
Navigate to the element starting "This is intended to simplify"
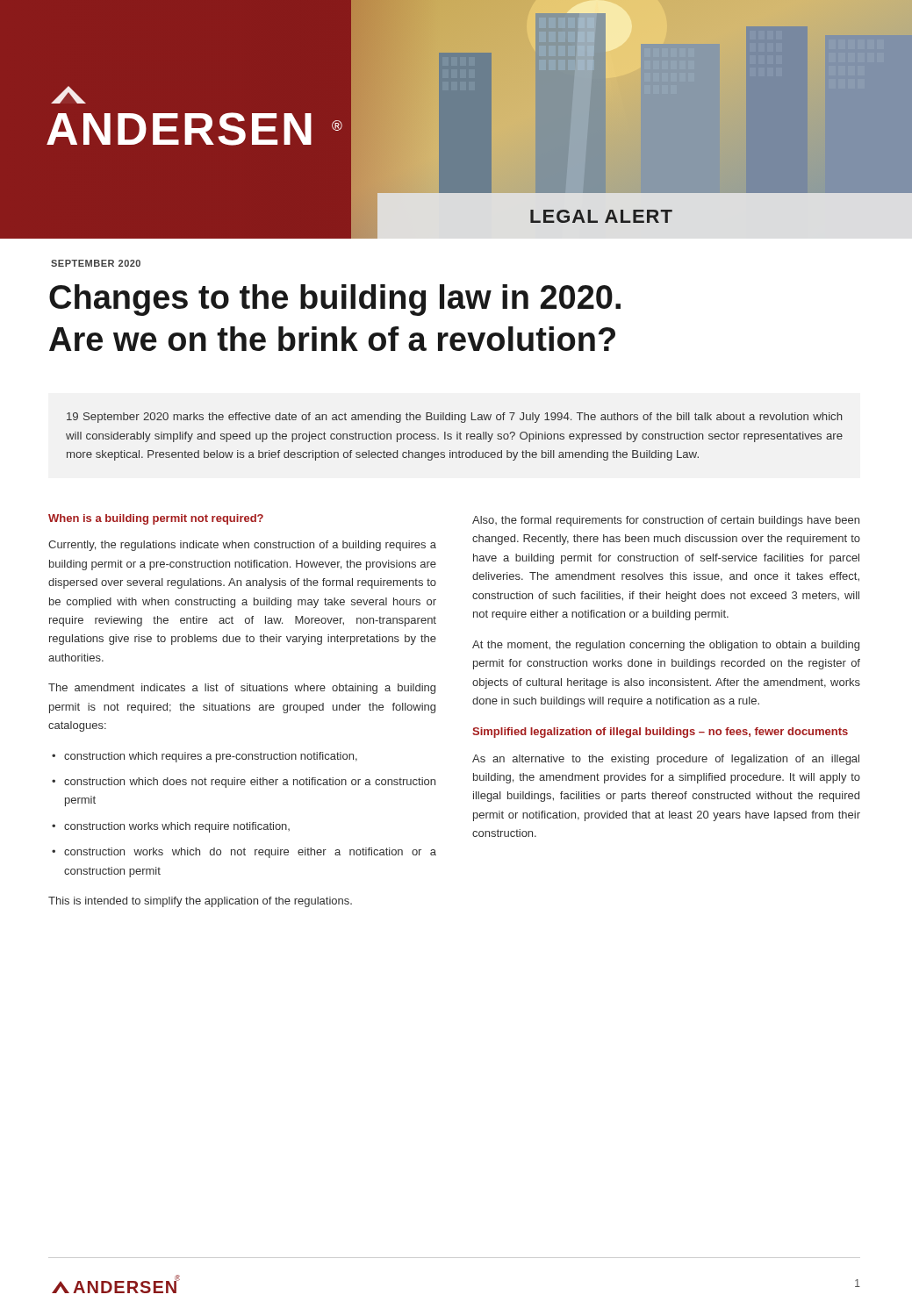[201, 901]
